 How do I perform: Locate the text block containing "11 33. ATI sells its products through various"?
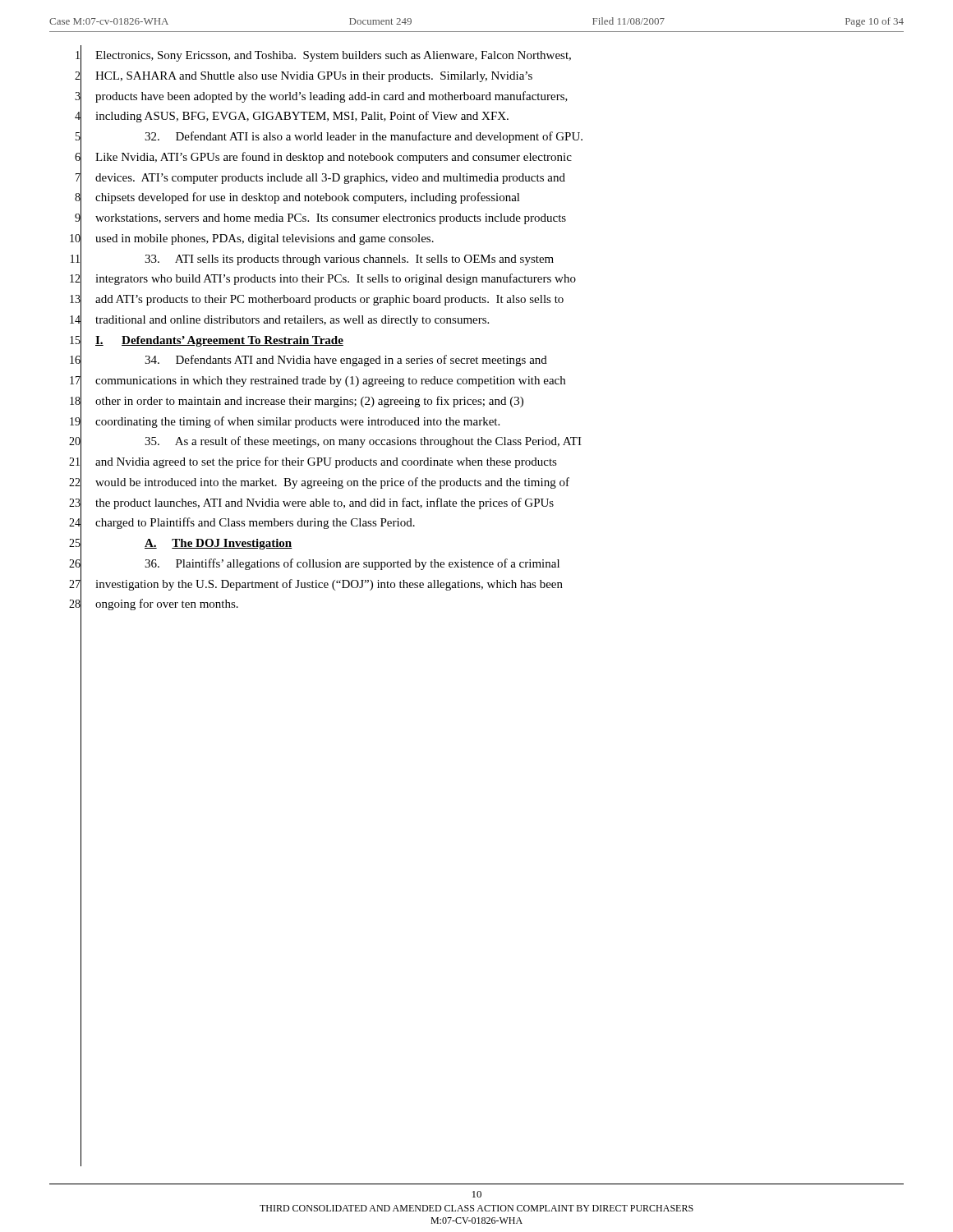pos(476,259)
